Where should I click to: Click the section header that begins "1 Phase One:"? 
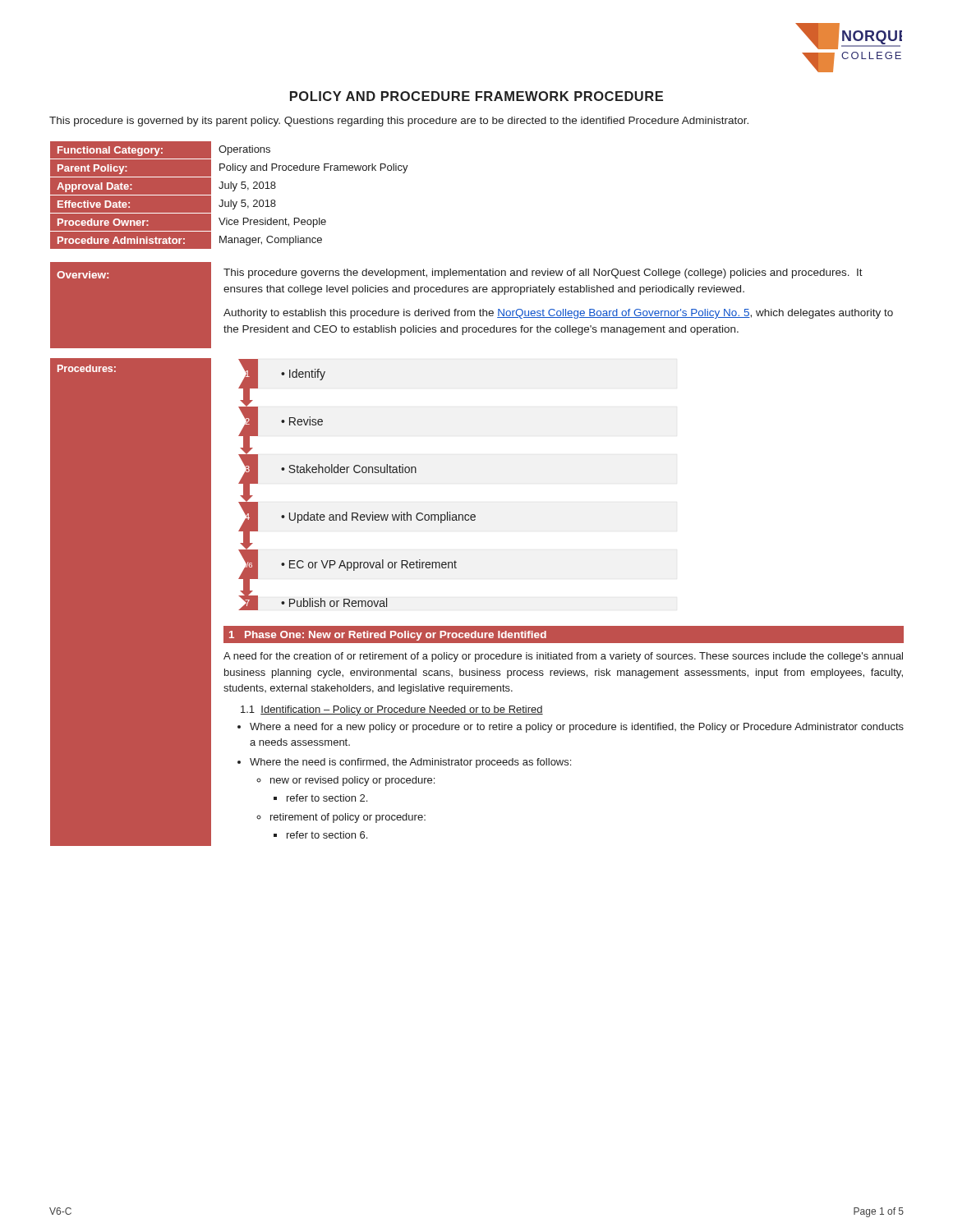[388, 635]
